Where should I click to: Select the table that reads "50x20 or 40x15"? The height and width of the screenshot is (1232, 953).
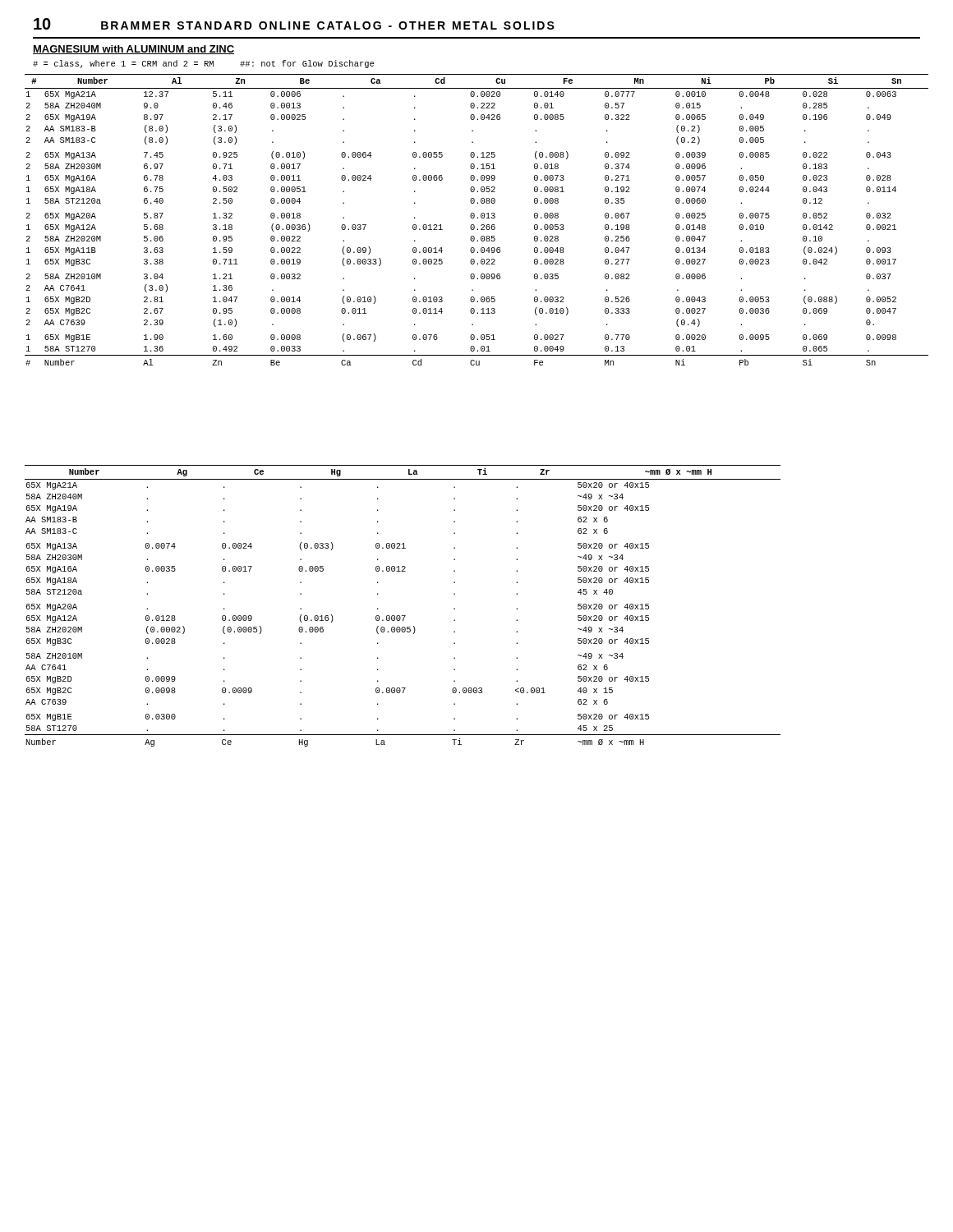(403, 607)
